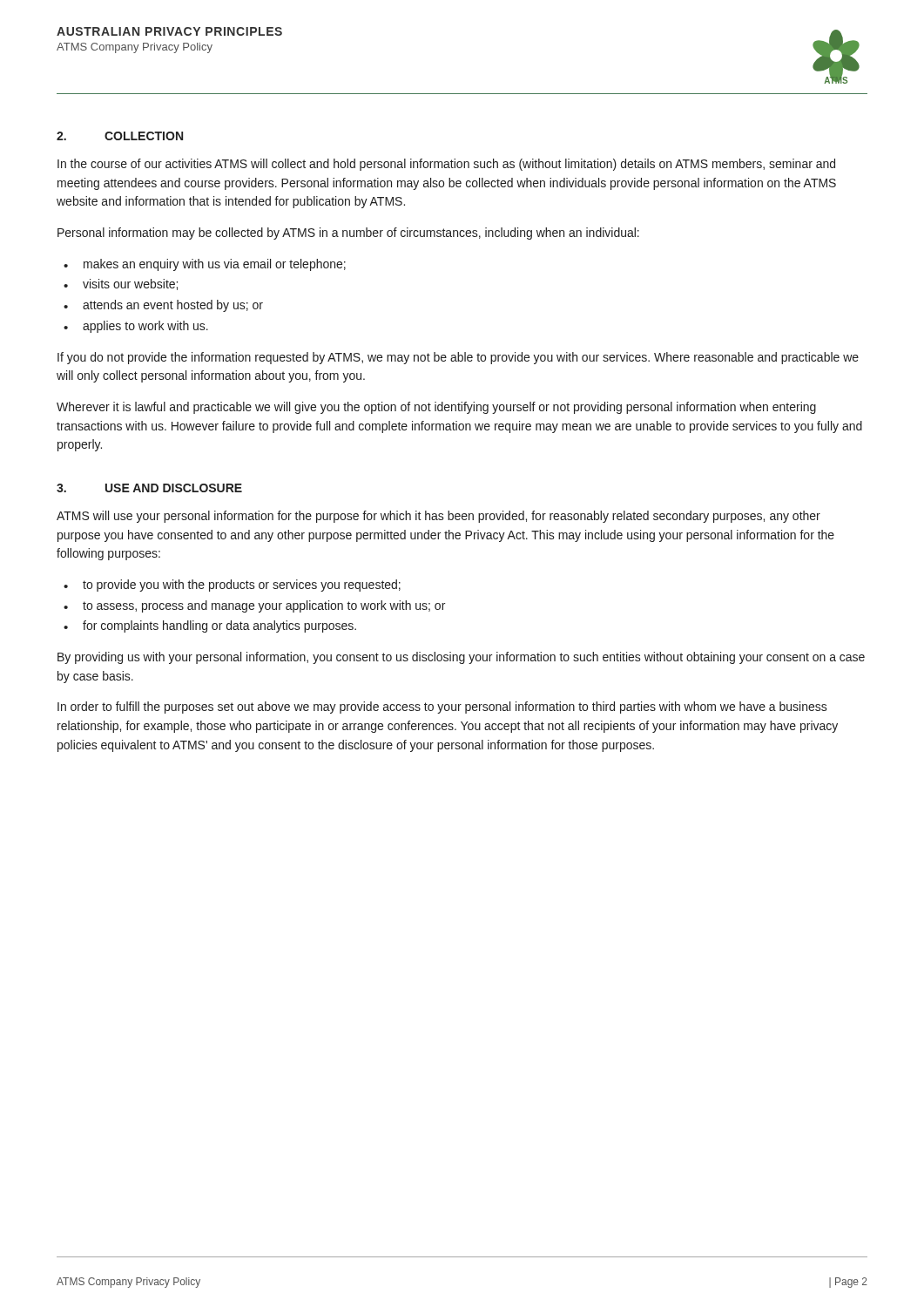Viewport: 924px width, 1307px height.
Task: Select the text starting "2. COLLECTION"
Action: tap(120, 136)
